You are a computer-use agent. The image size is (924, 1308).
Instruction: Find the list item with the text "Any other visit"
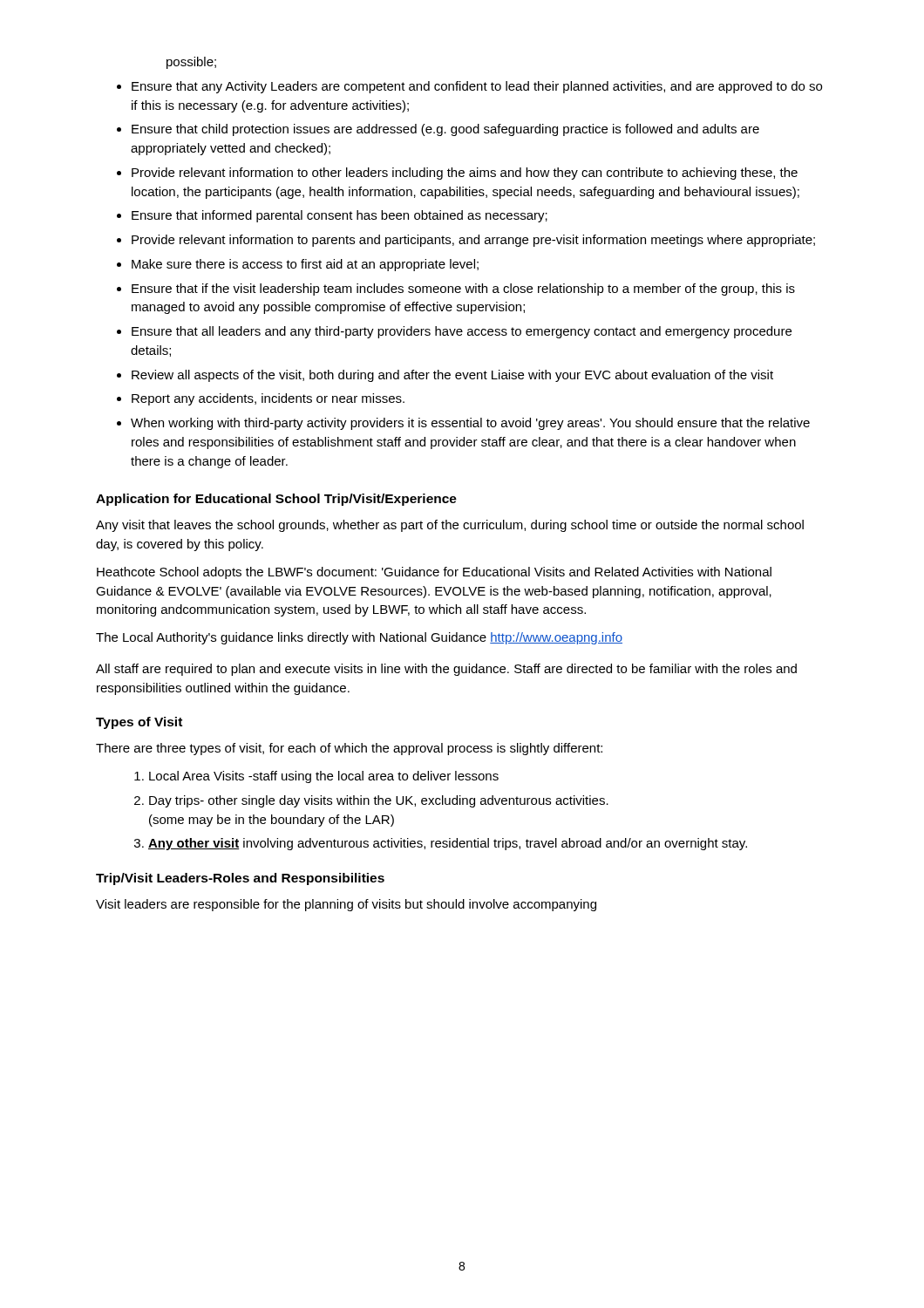pos(448,843)
